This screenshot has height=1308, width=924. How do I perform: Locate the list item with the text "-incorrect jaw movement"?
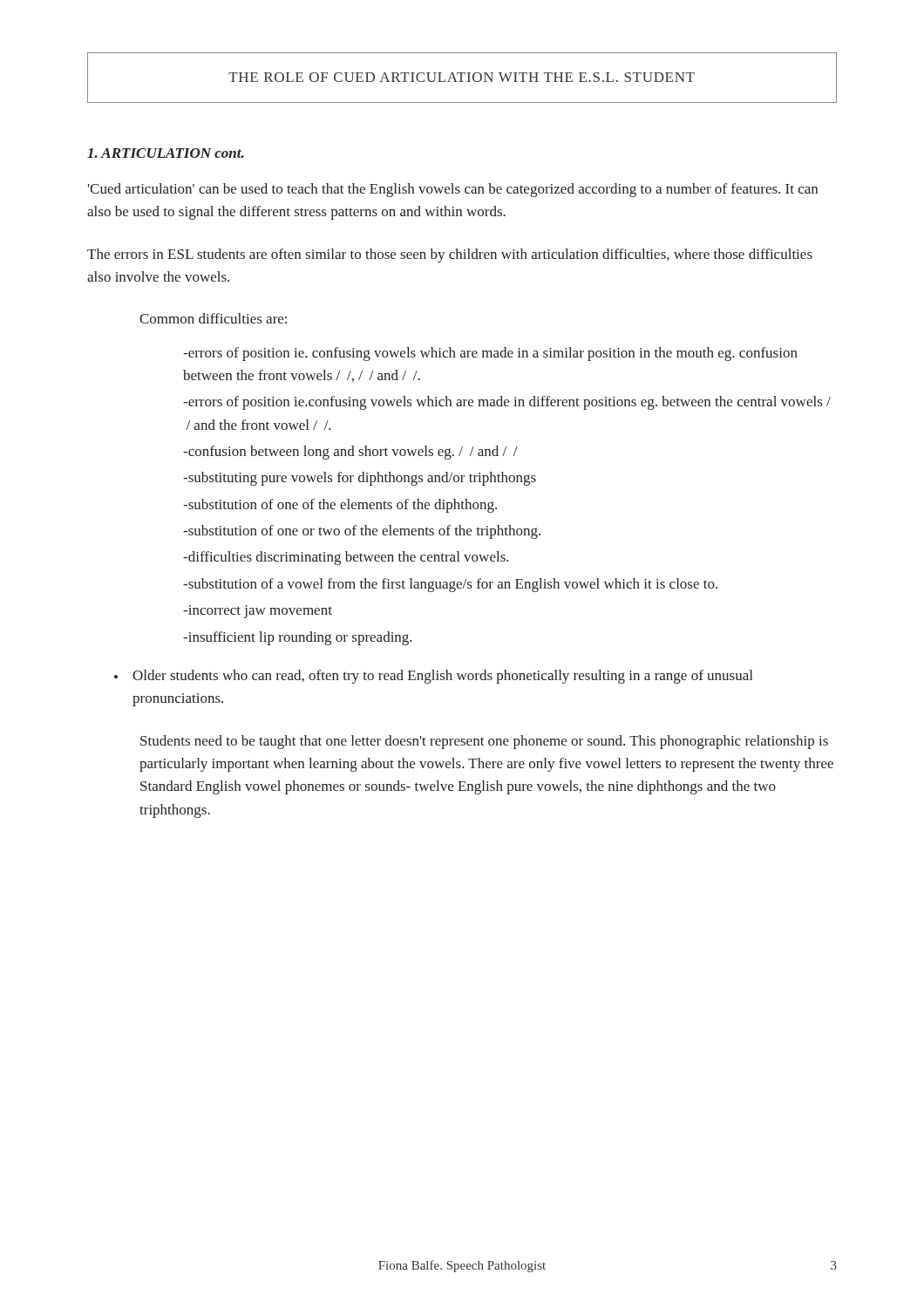pyautogui.click(x=258, y=610)
